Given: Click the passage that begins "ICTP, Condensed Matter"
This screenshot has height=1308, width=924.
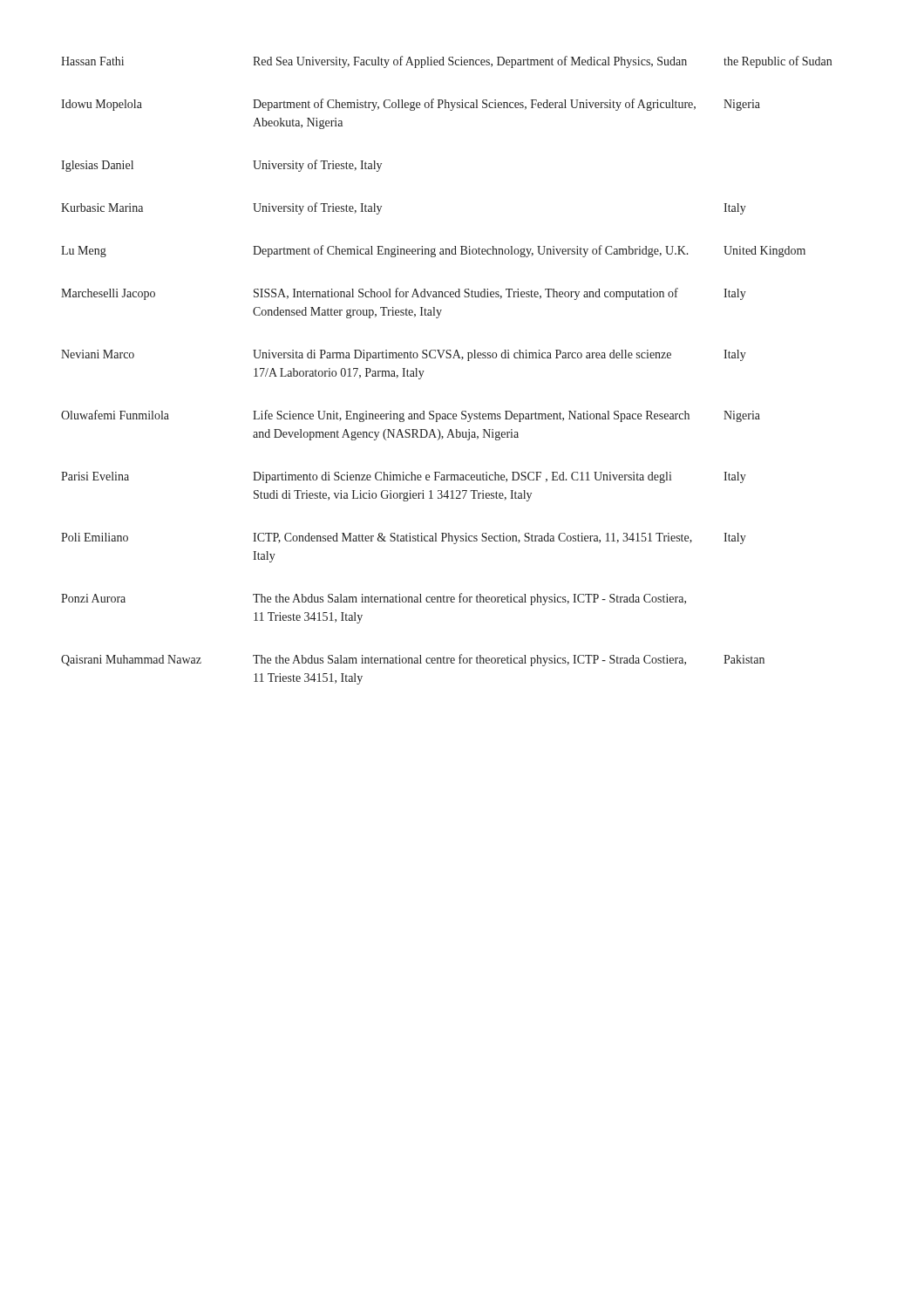Looking at the screenshot, I should 473,547.
